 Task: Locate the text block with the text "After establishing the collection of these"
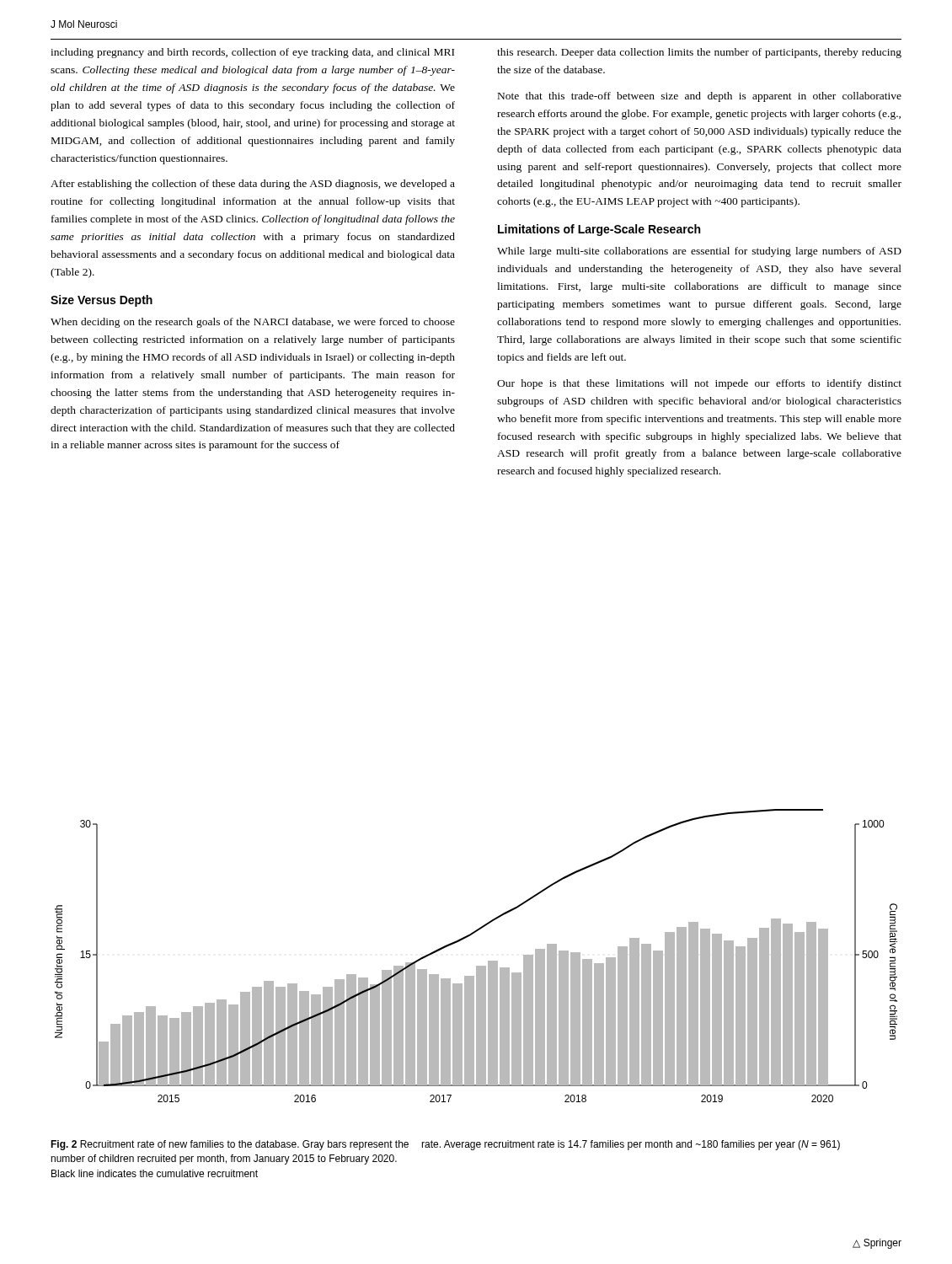253,228
